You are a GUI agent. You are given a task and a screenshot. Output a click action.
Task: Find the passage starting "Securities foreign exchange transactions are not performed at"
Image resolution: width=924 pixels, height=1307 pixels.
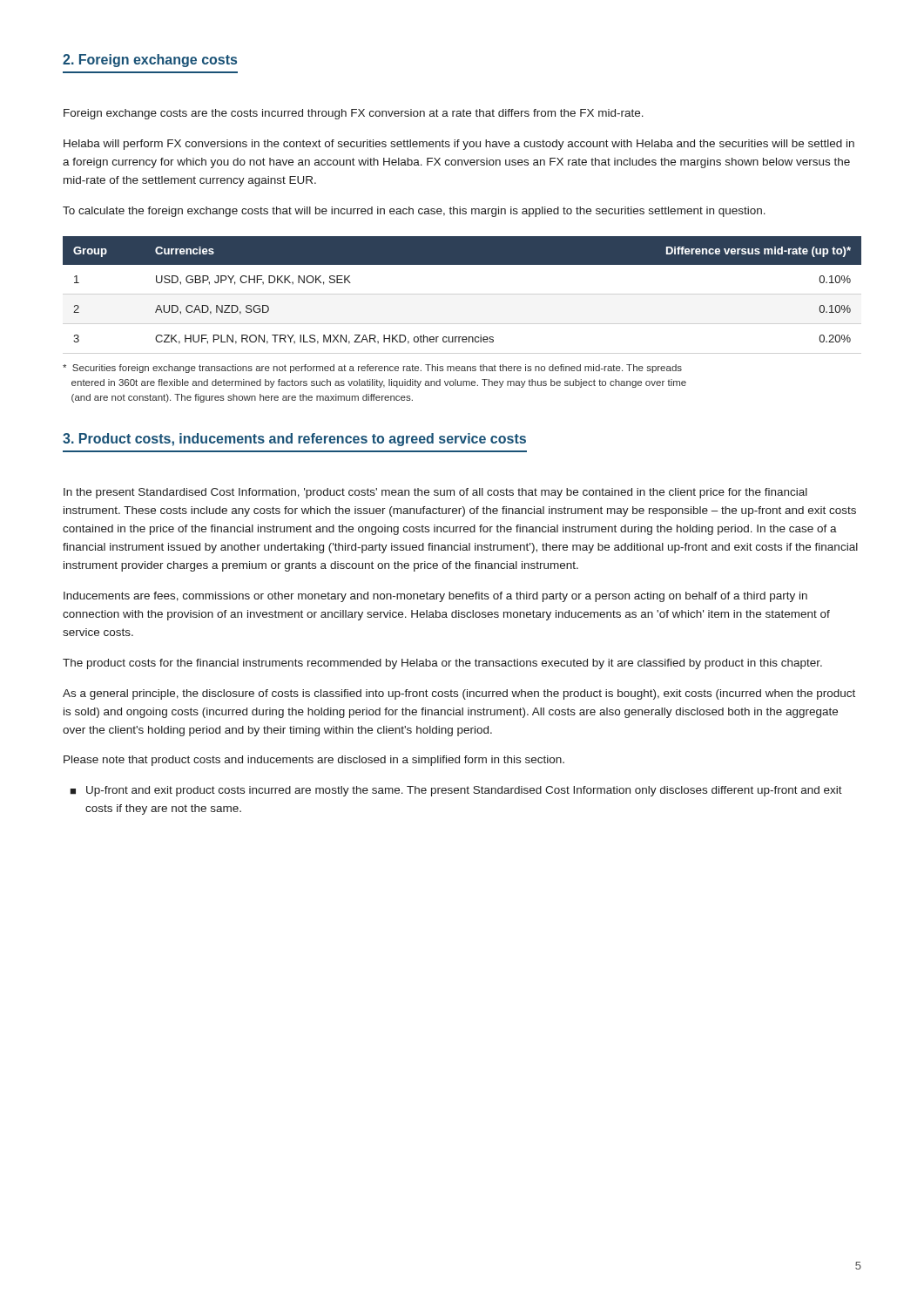tap(375, 382)
